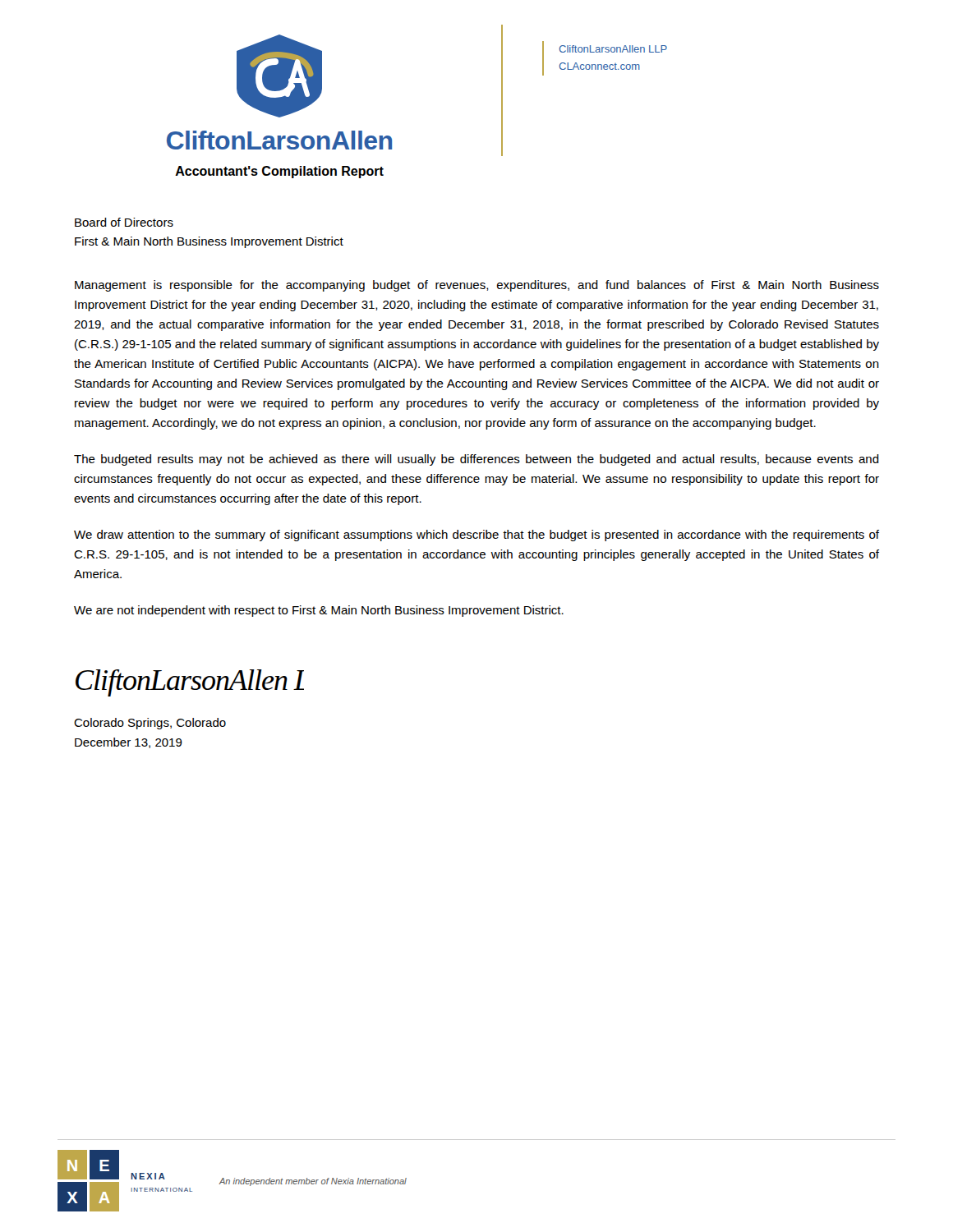
Task: Navigate to the text block starting "Board of Directors First & Main North"
Action: point(209,231)
